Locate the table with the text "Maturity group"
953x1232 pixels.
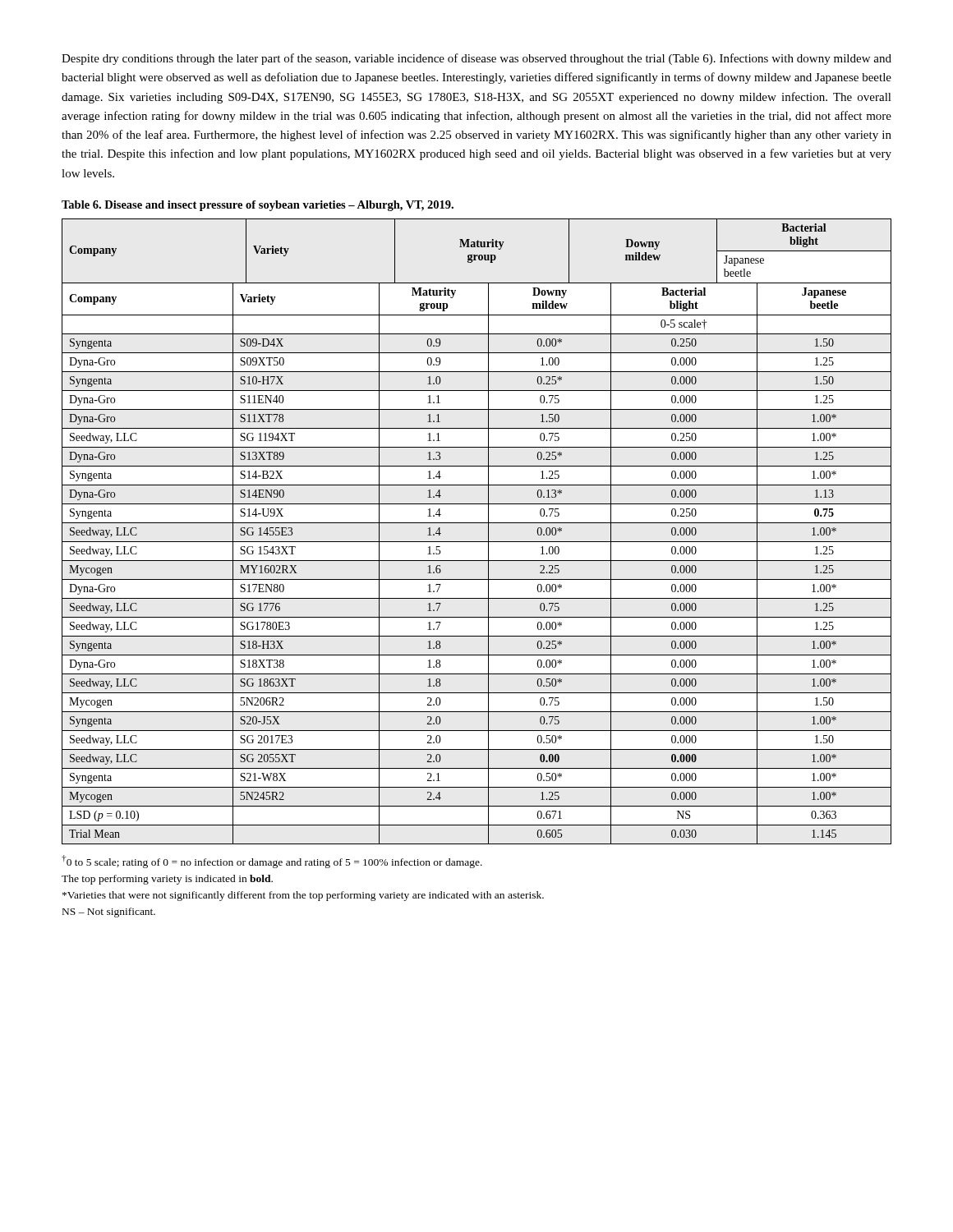pos(476,531)
